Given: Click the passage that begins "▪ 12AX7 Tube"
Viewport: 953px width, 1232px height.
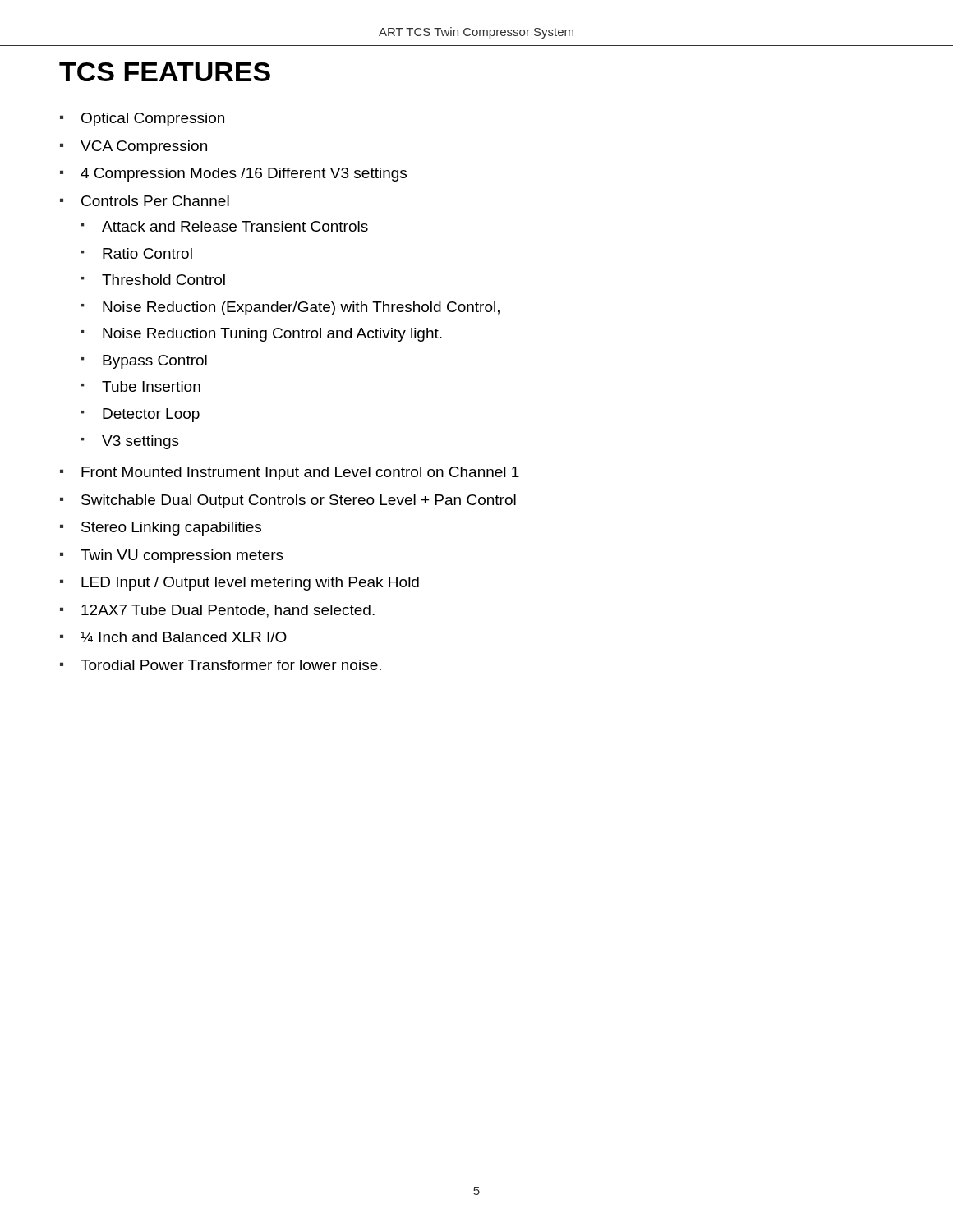Looking at the screenshot, I should (217, 610).
